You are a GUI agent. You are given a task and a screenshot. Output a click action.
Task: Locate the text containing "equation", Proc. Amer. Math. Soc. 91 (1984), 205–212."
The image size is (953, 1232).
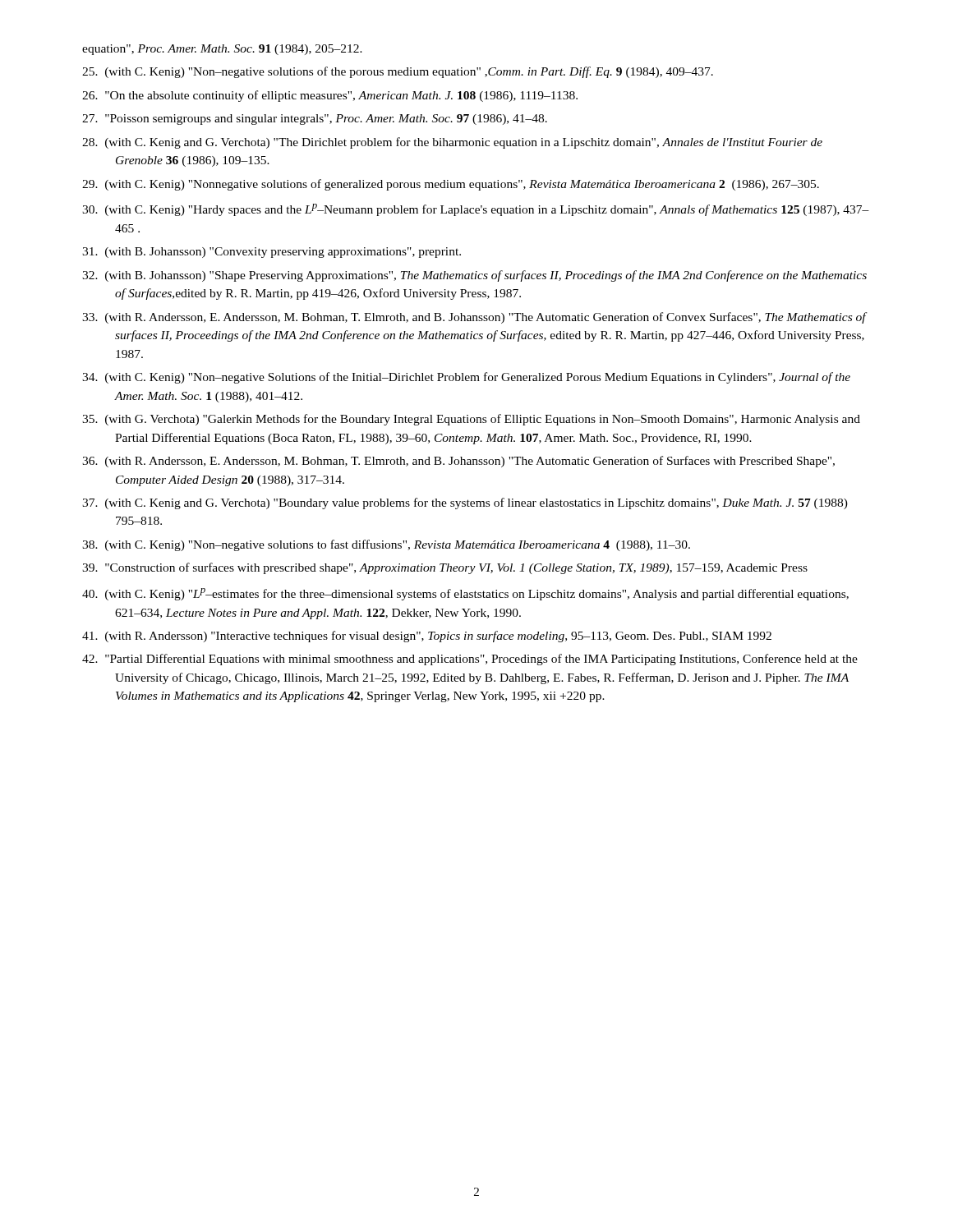239,48
